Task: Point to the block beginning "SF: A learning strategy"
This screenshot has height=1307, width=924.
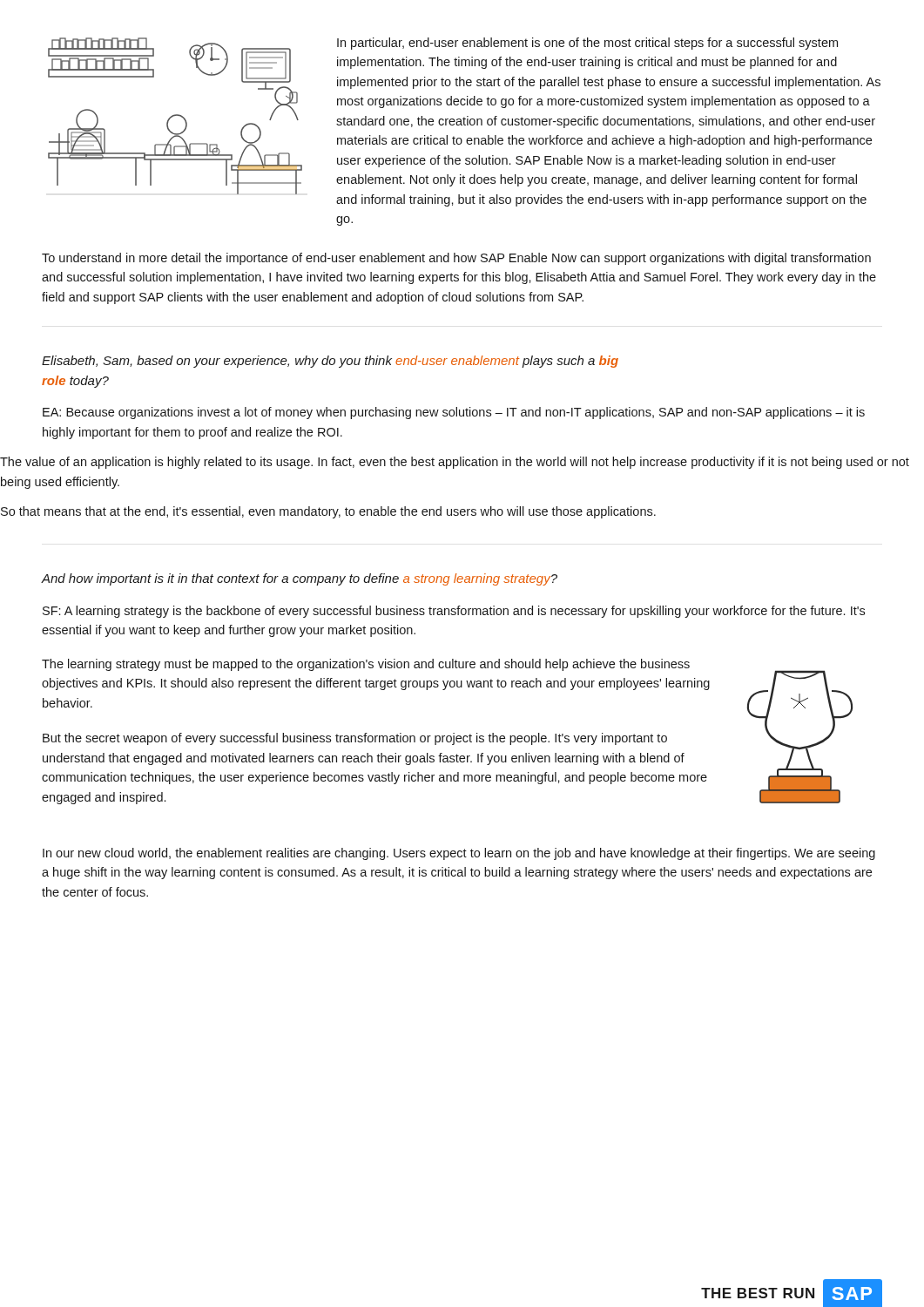Action: [x=454, y=621]
